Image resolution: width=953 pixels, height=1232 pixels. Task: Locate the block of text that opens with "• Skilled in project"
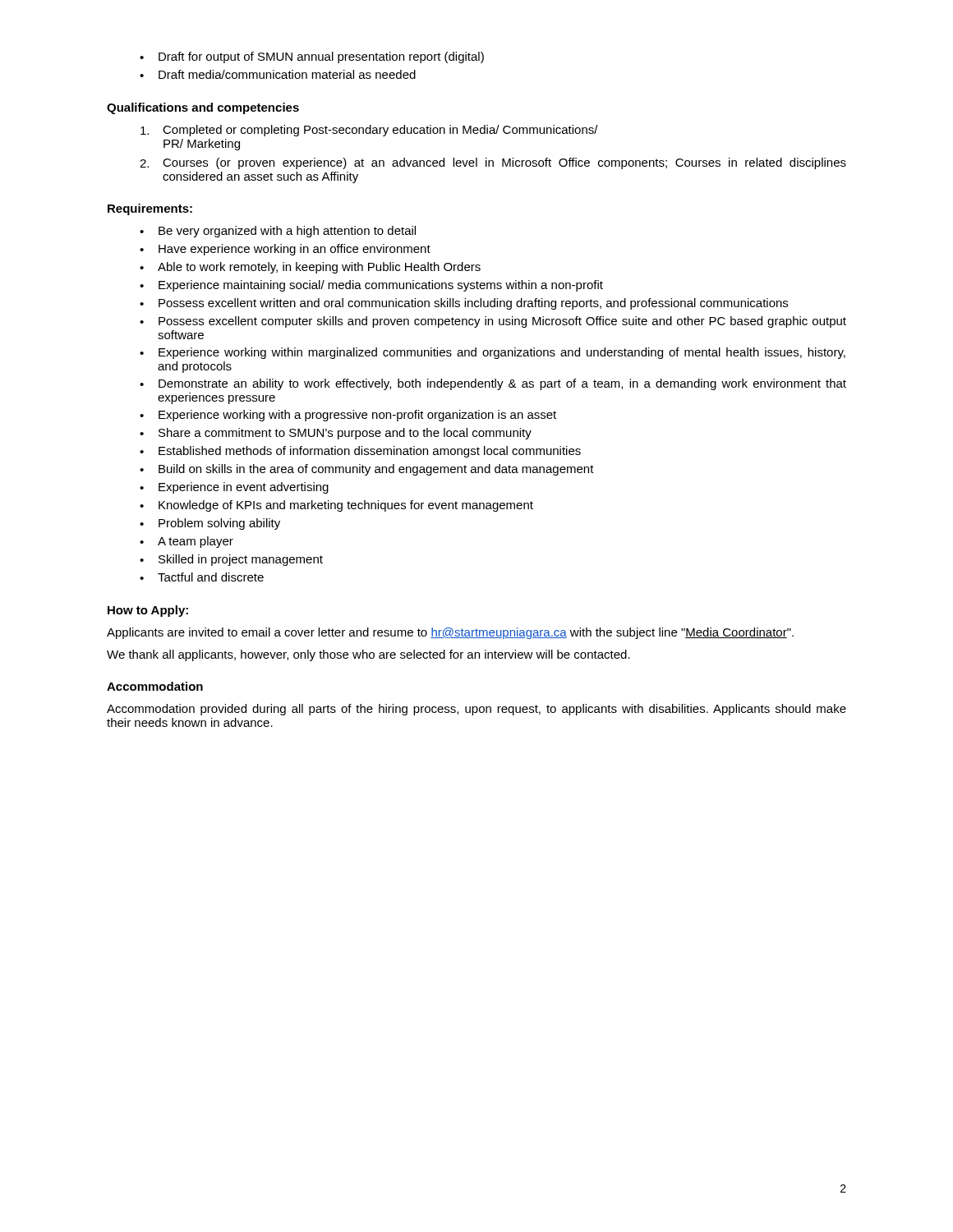pyautogui.click(x=231, y=560)
